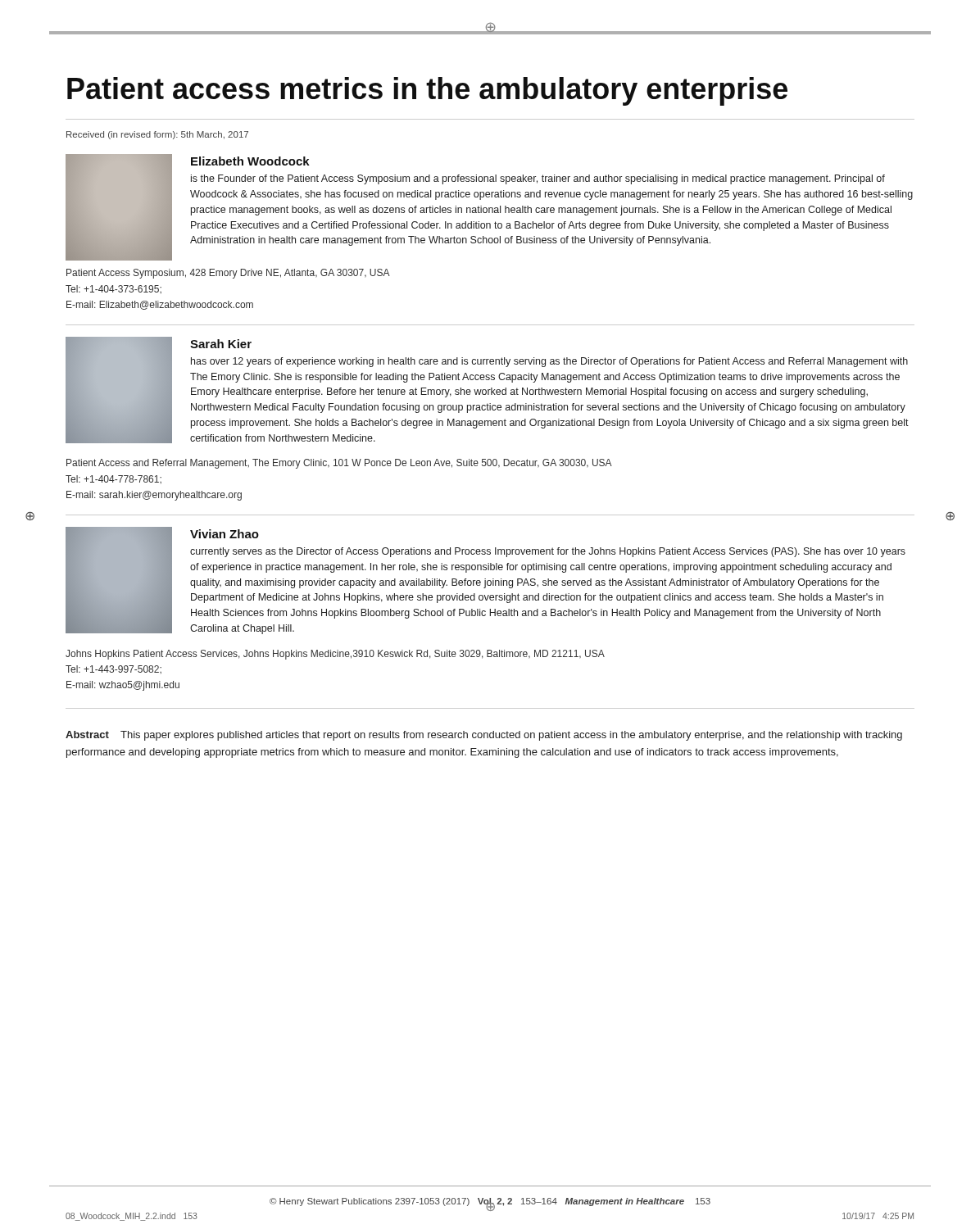Screen dimensions: 1229x980
Task: Navigate to the passage starting "Patient access metrics"
Action: tap(427, 89)
